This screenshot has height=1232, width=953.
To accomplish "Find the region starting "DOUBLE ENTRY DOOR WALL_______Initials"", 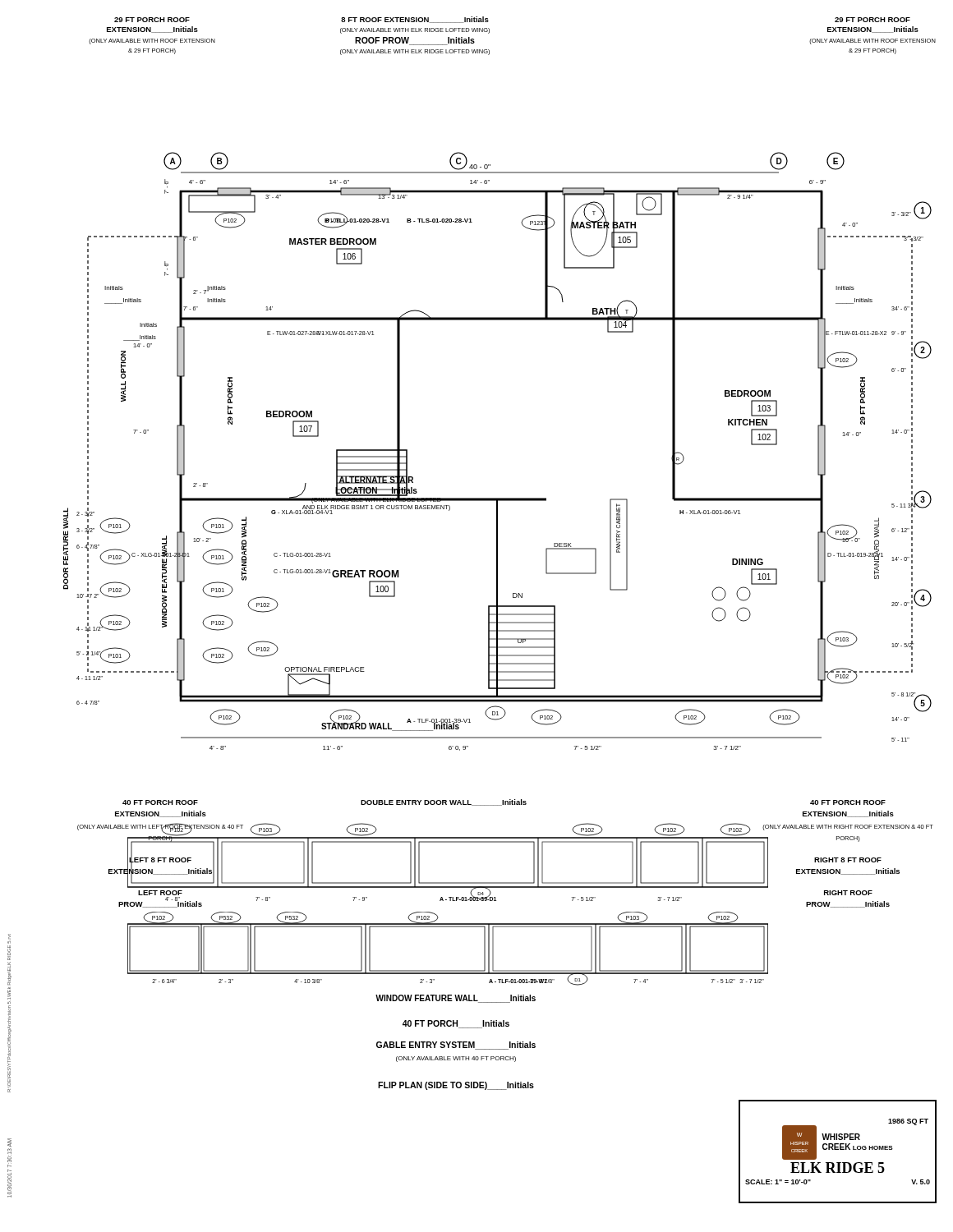I will (444, 802).
